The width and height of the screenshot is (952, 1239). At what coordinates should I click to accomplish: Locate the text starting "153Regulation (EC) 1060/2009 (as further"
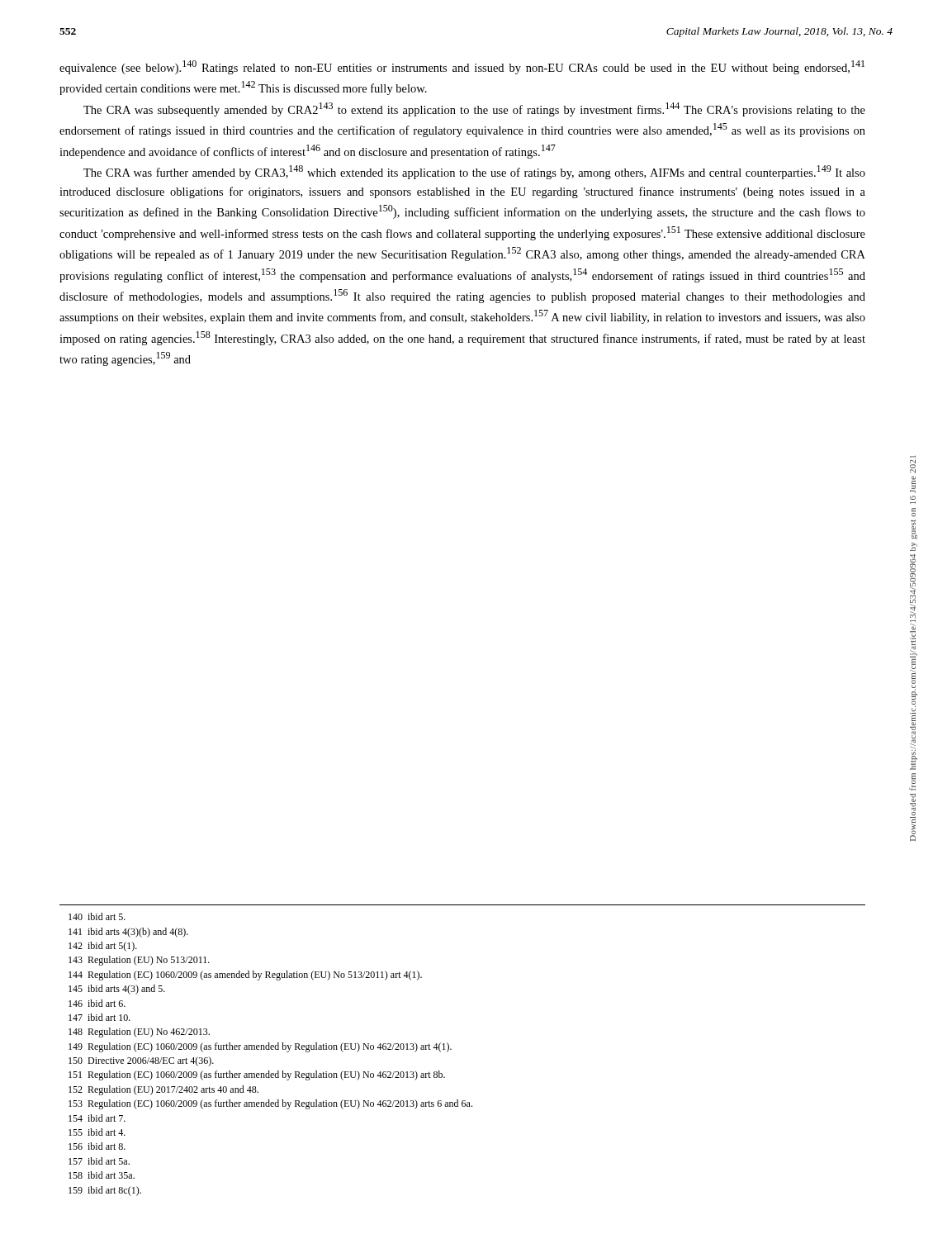point(462,1104)
